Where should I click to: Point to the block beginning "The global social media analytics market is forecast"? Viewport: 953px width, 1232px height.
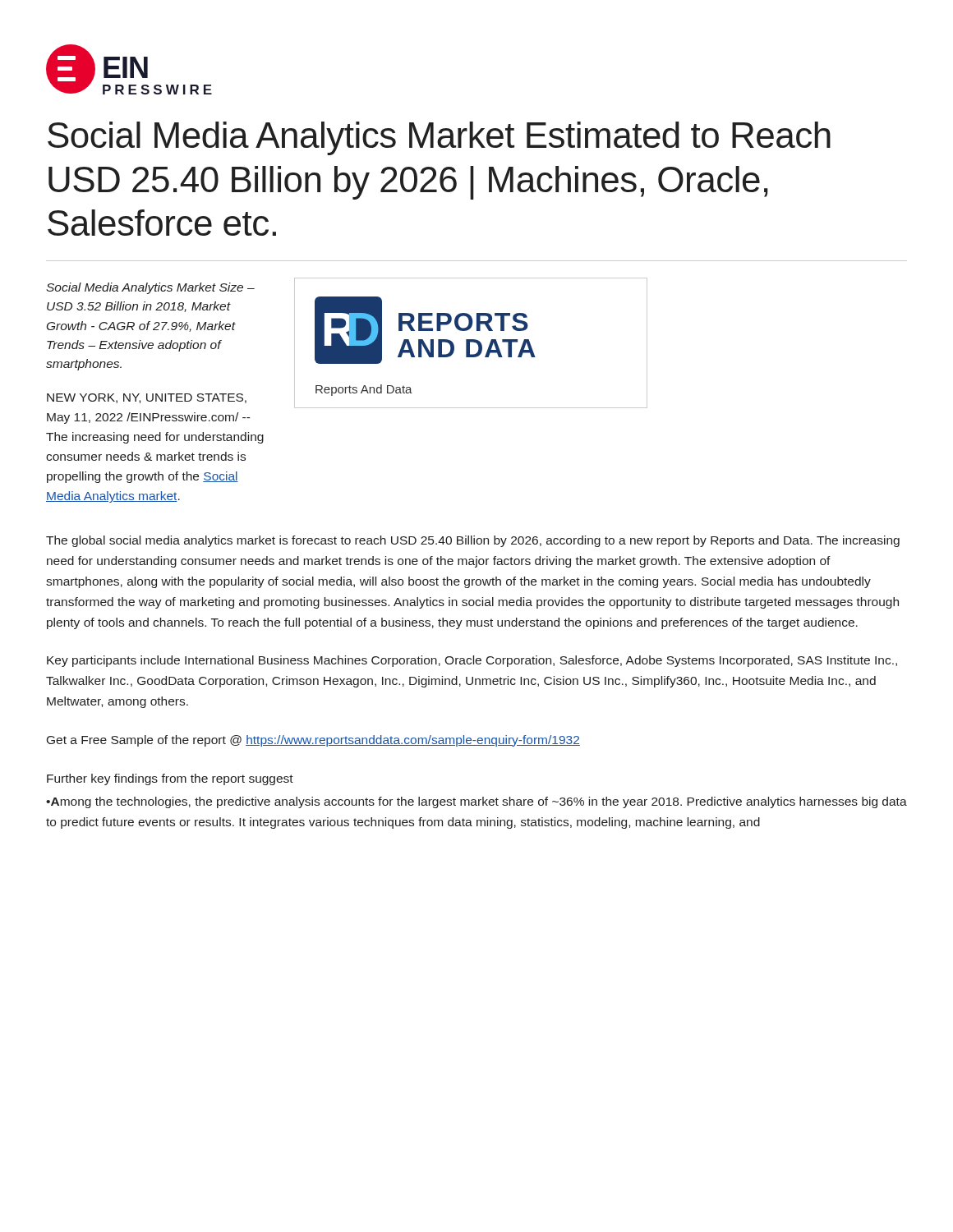476,582
